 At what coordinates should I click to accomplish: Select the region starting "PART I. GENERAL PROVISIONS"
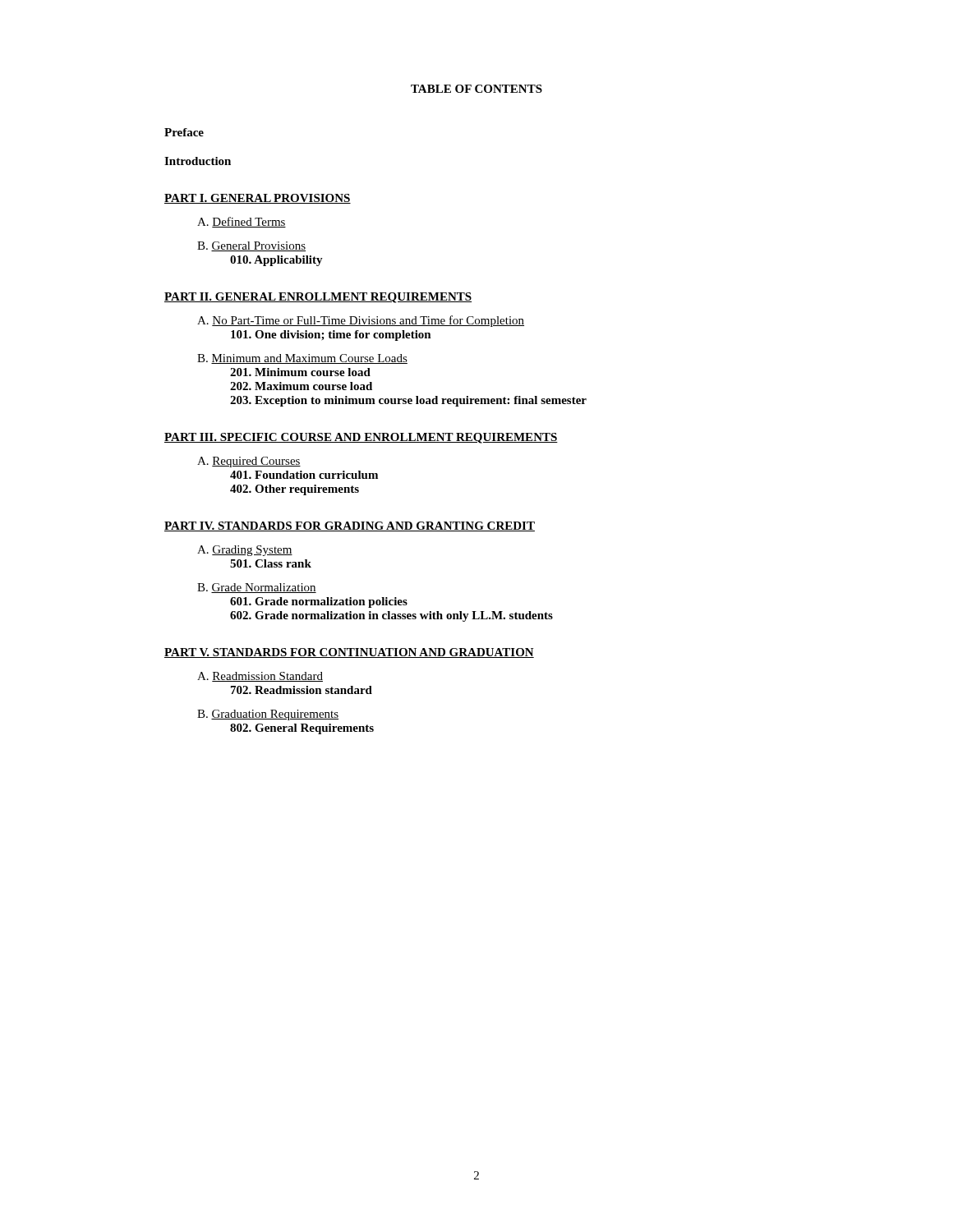tap(257, 198)
